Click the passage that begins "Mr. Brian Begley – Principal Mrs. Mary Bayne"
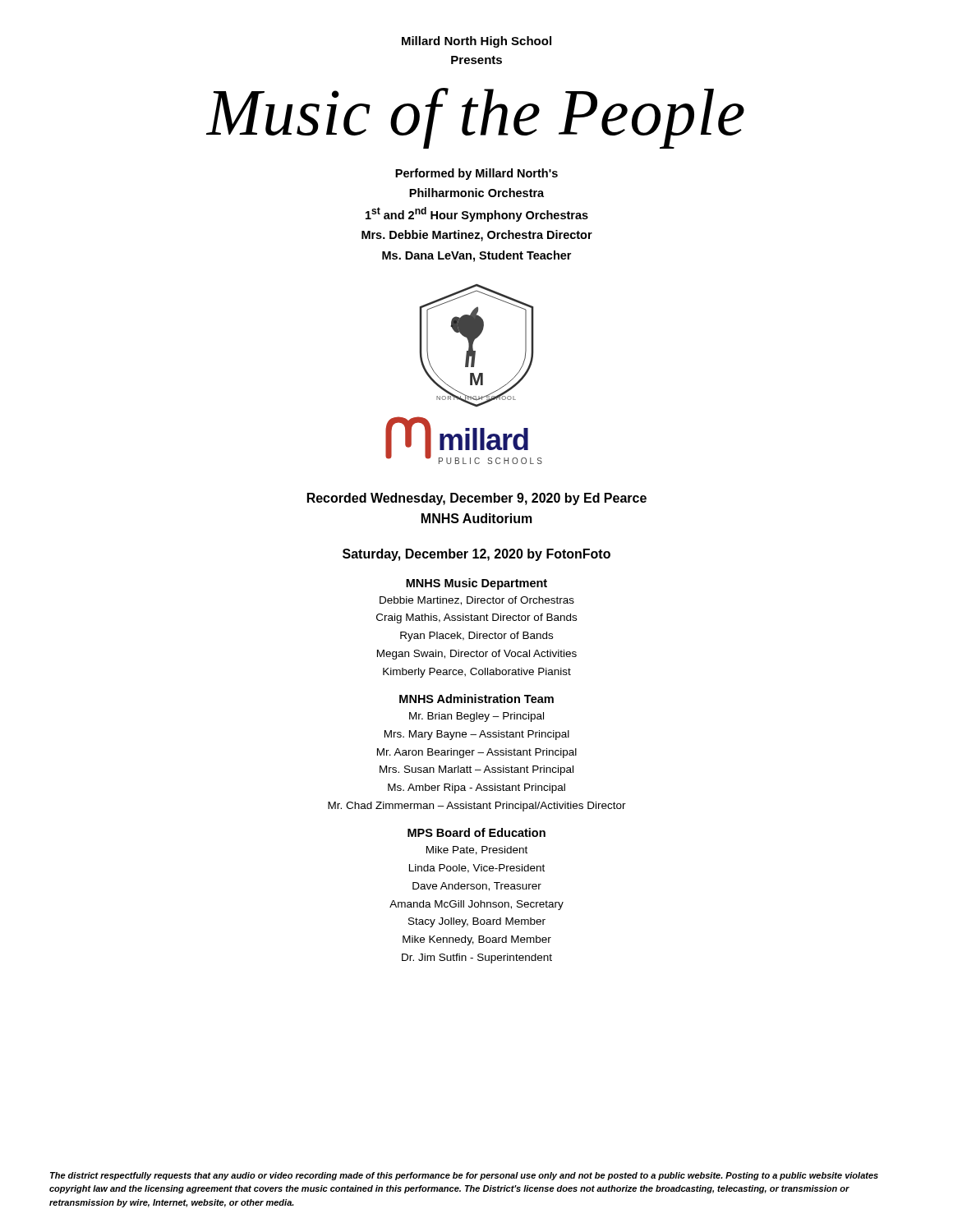The image size is (953, 1232). pos(476,761)
